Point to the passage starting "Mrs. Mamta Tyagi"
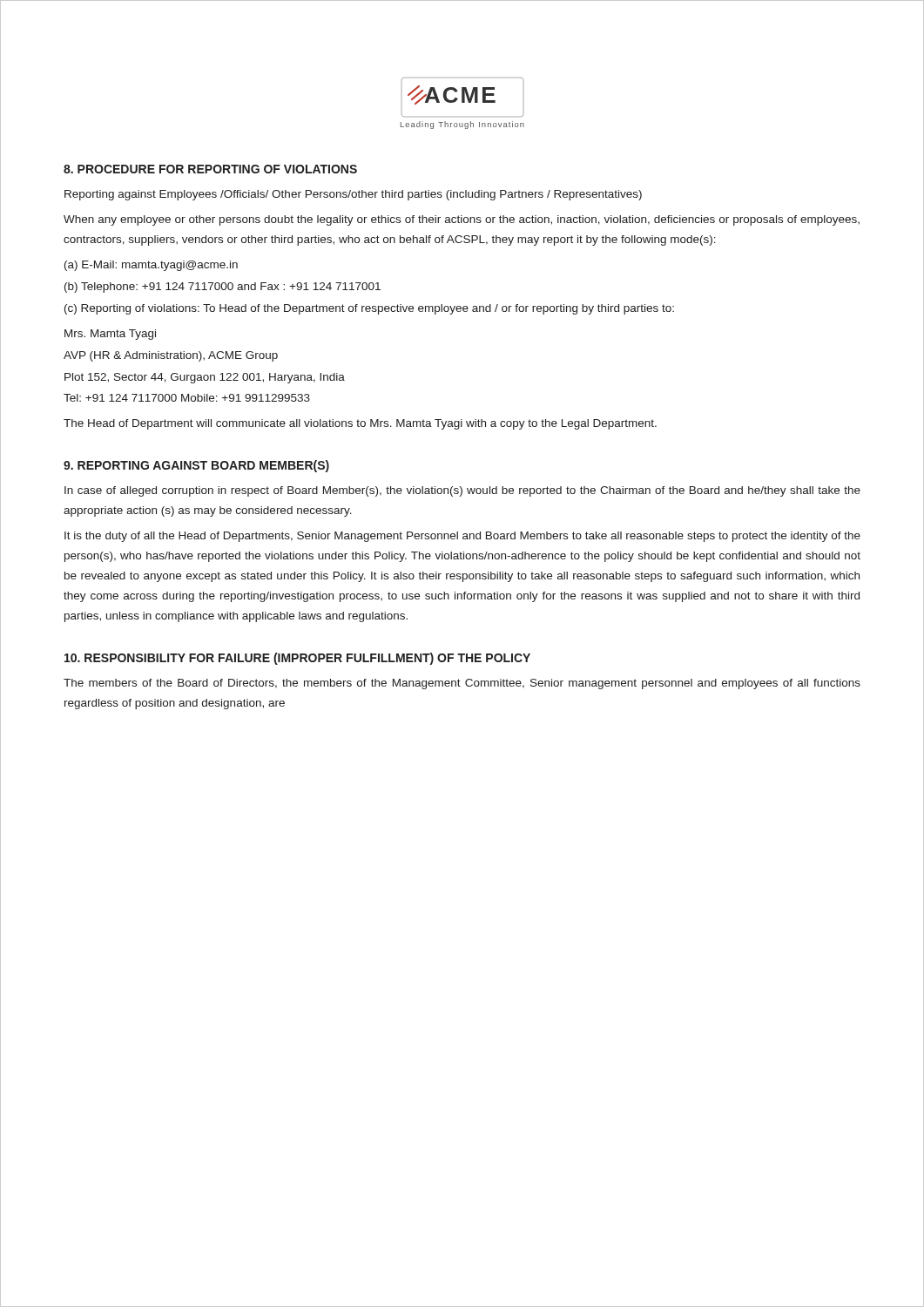The image size is (924, 1307). 110,333
